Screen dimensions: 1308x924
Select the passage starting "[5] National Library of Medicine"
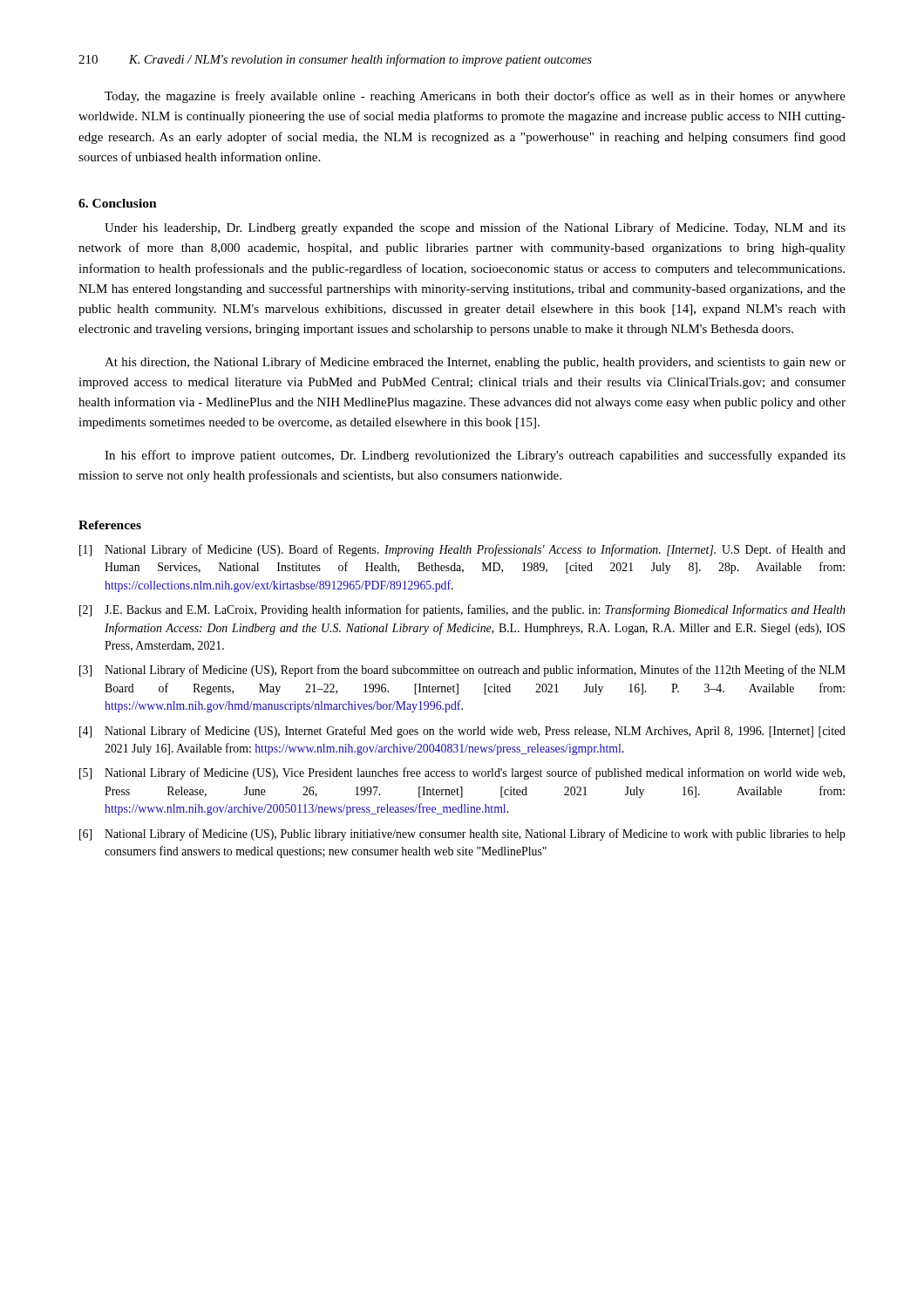coord(462,792)
